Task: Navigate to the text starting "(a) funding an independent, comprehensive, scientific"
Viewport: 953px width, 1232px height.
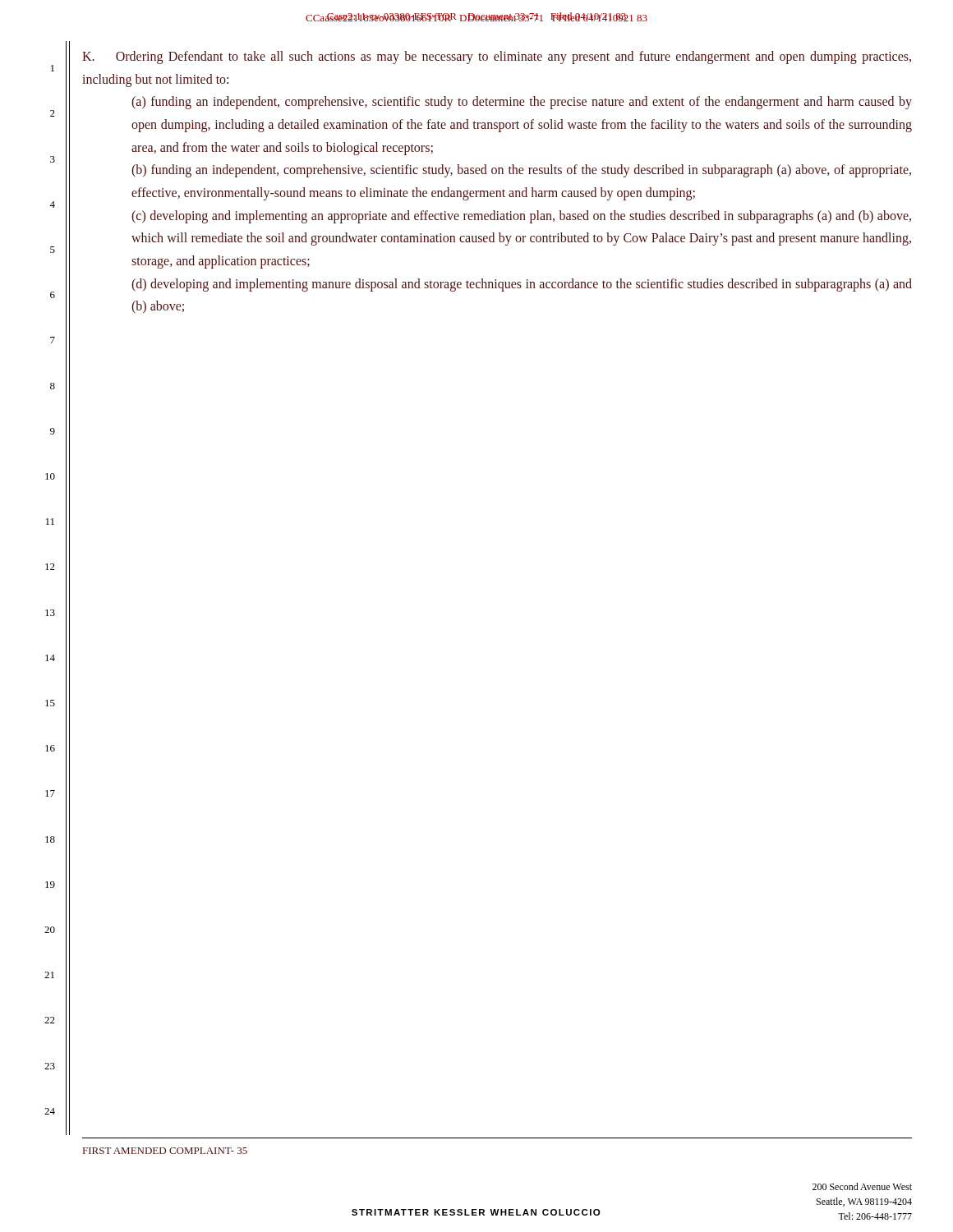Action: point(522,125)
